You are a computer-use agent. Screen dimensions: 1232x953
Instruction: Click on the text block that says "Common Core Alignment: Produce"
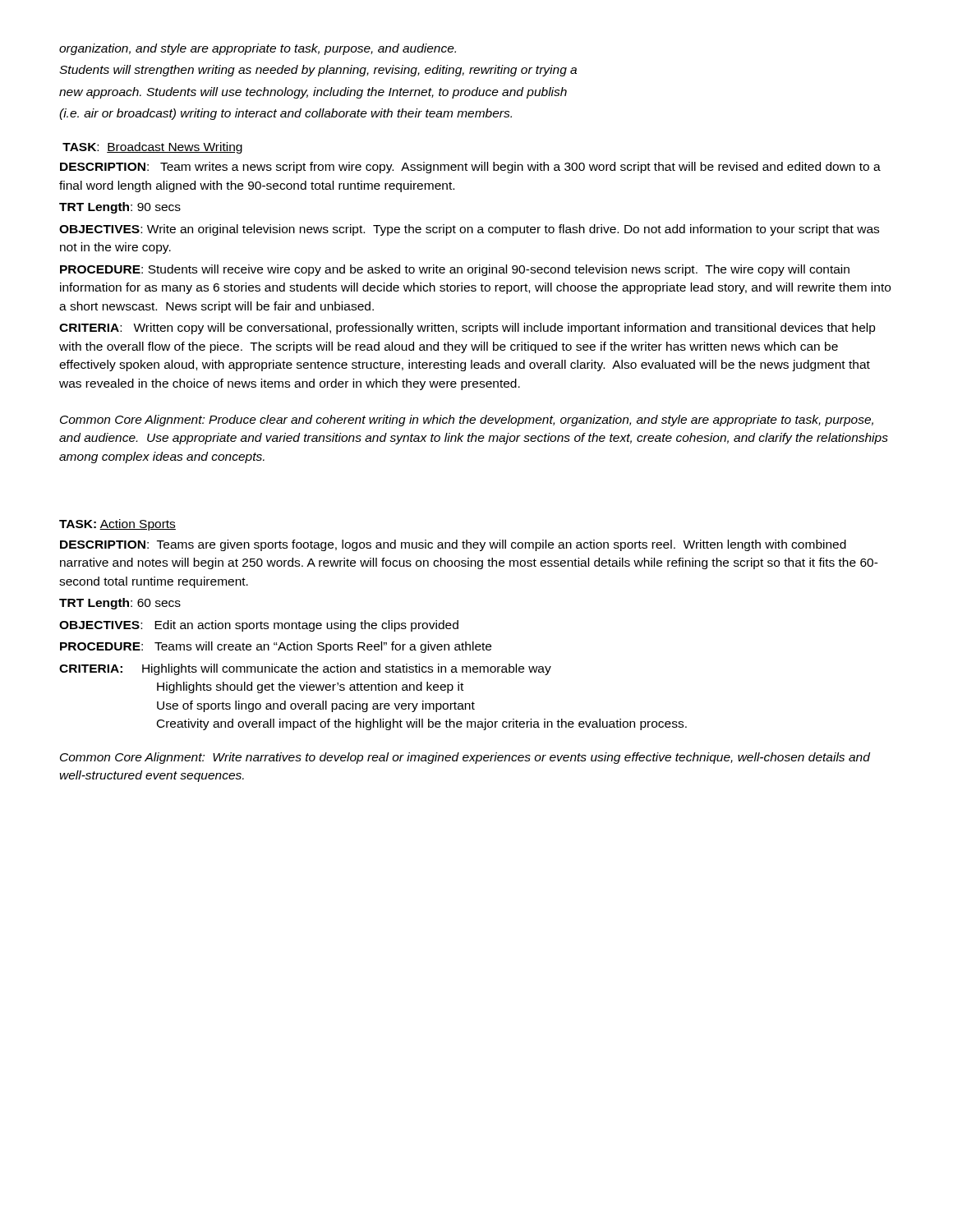474,438
